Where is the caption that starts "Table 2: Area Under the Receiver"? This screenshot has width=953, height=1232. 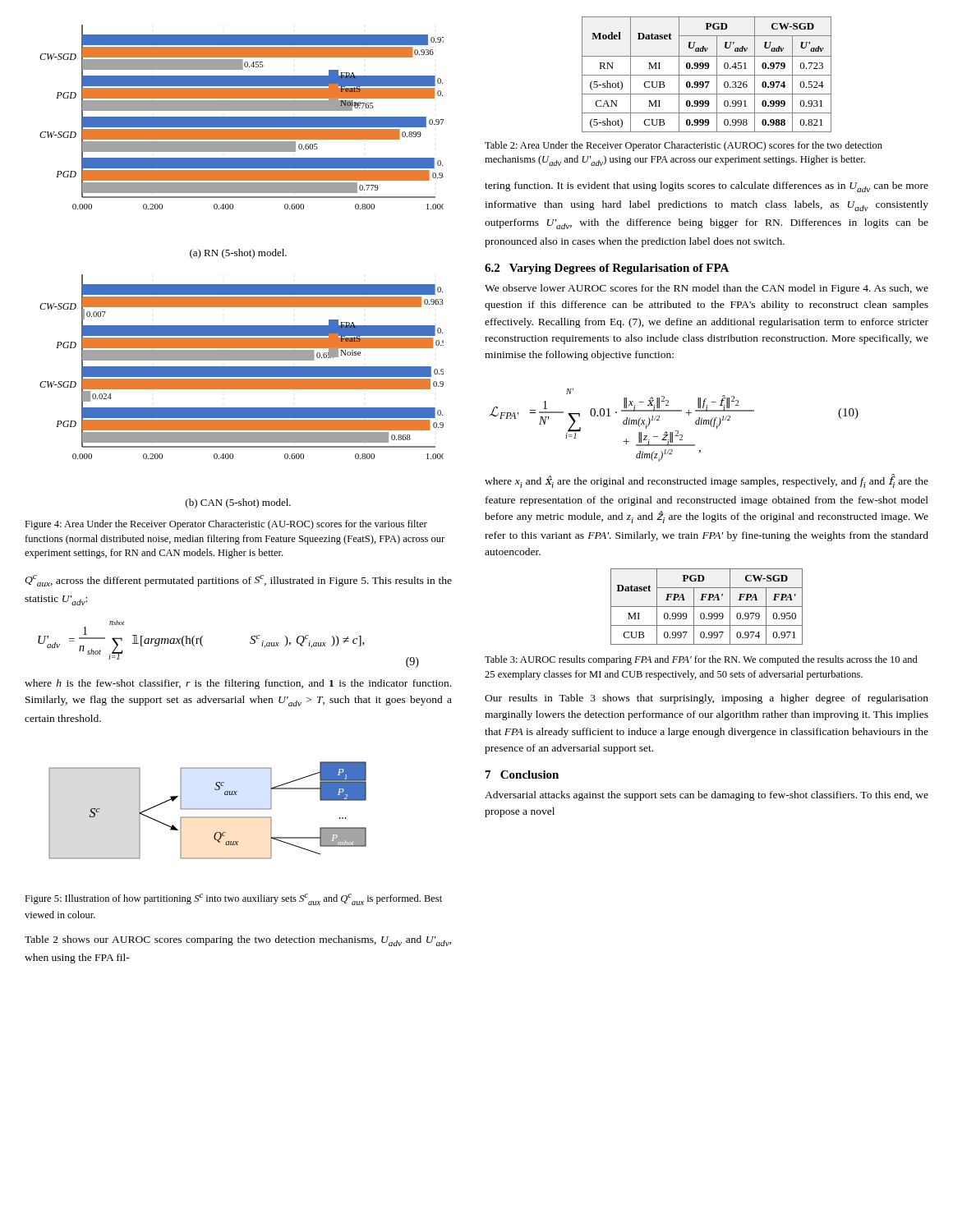684,153
